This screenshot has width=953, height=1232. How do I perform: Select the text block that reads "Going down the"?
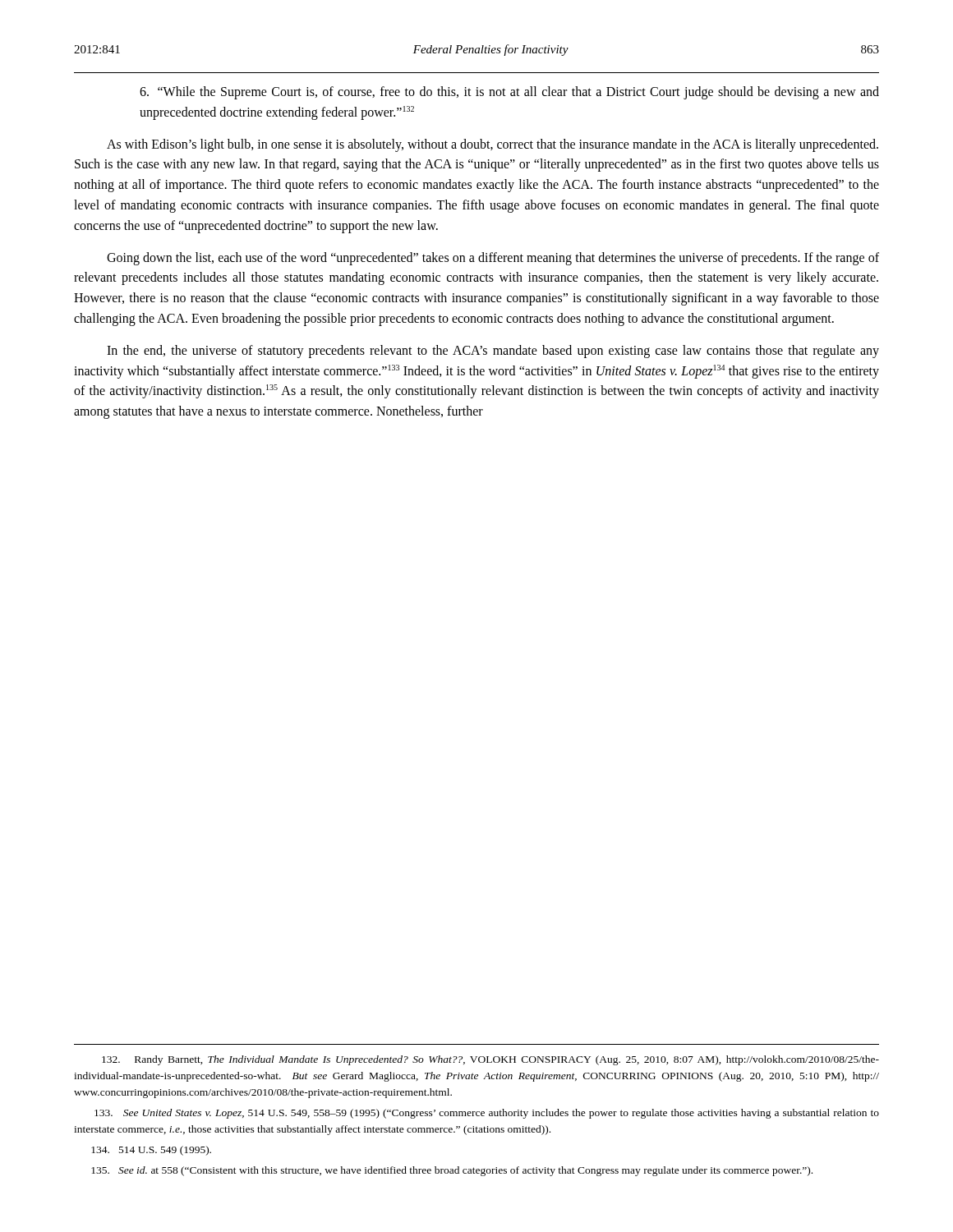[476, 288]
